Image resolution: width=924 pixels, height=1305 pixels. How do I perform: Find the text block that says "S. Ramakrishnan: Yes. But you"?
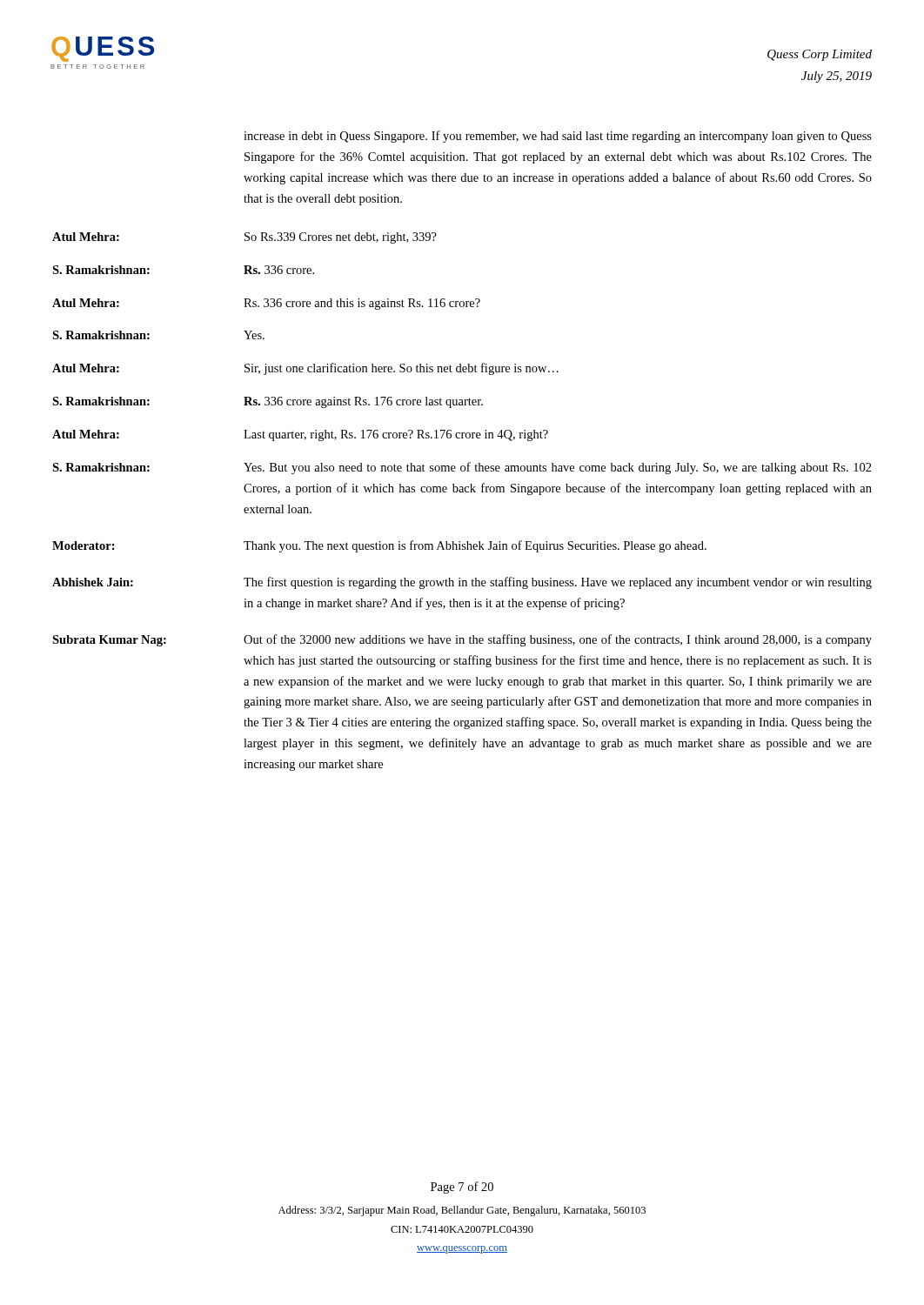[x=462, y=489]
